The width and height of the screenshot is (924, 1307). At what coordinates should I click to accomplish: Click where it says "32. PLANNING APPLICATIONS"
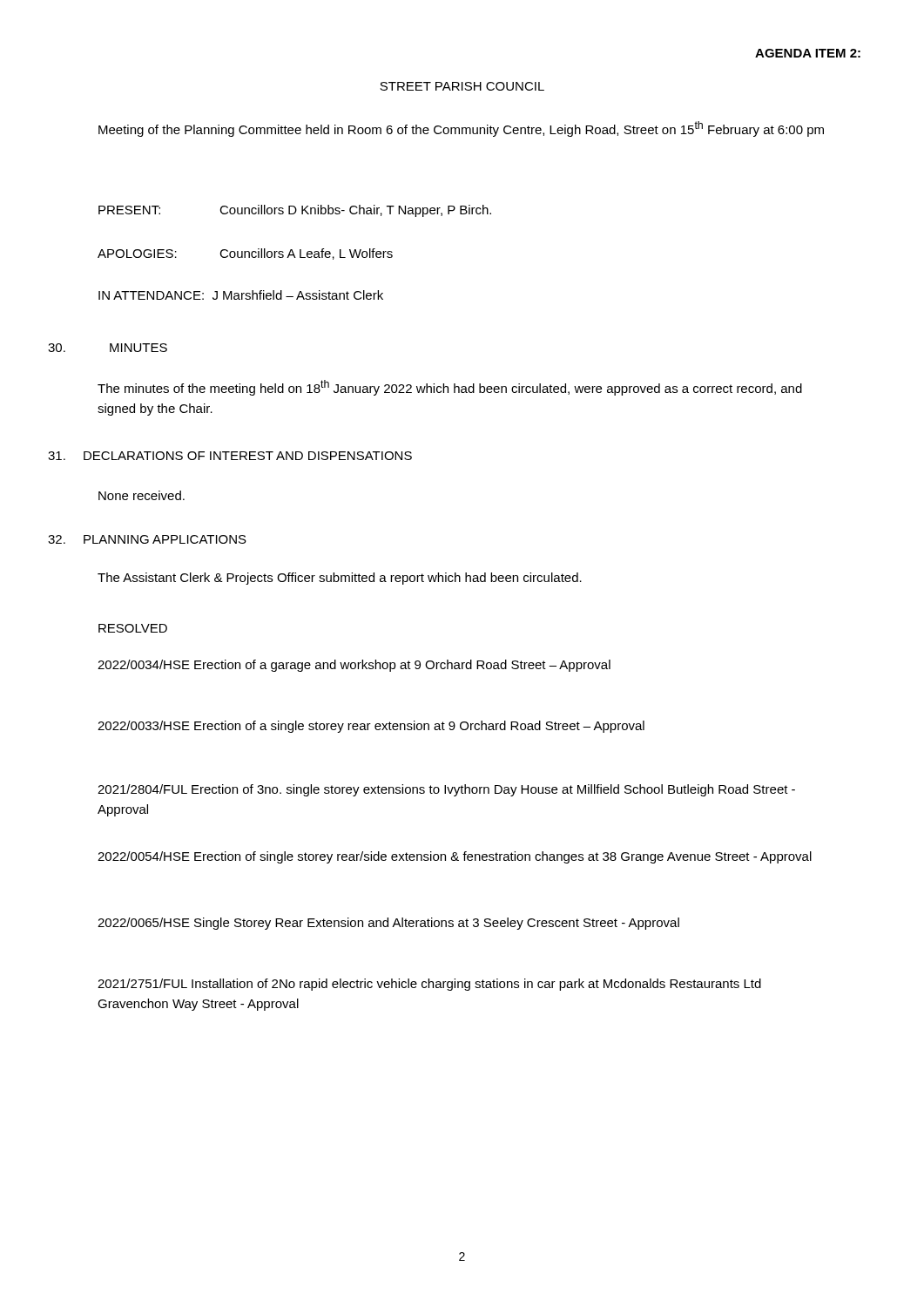(147, 539)
